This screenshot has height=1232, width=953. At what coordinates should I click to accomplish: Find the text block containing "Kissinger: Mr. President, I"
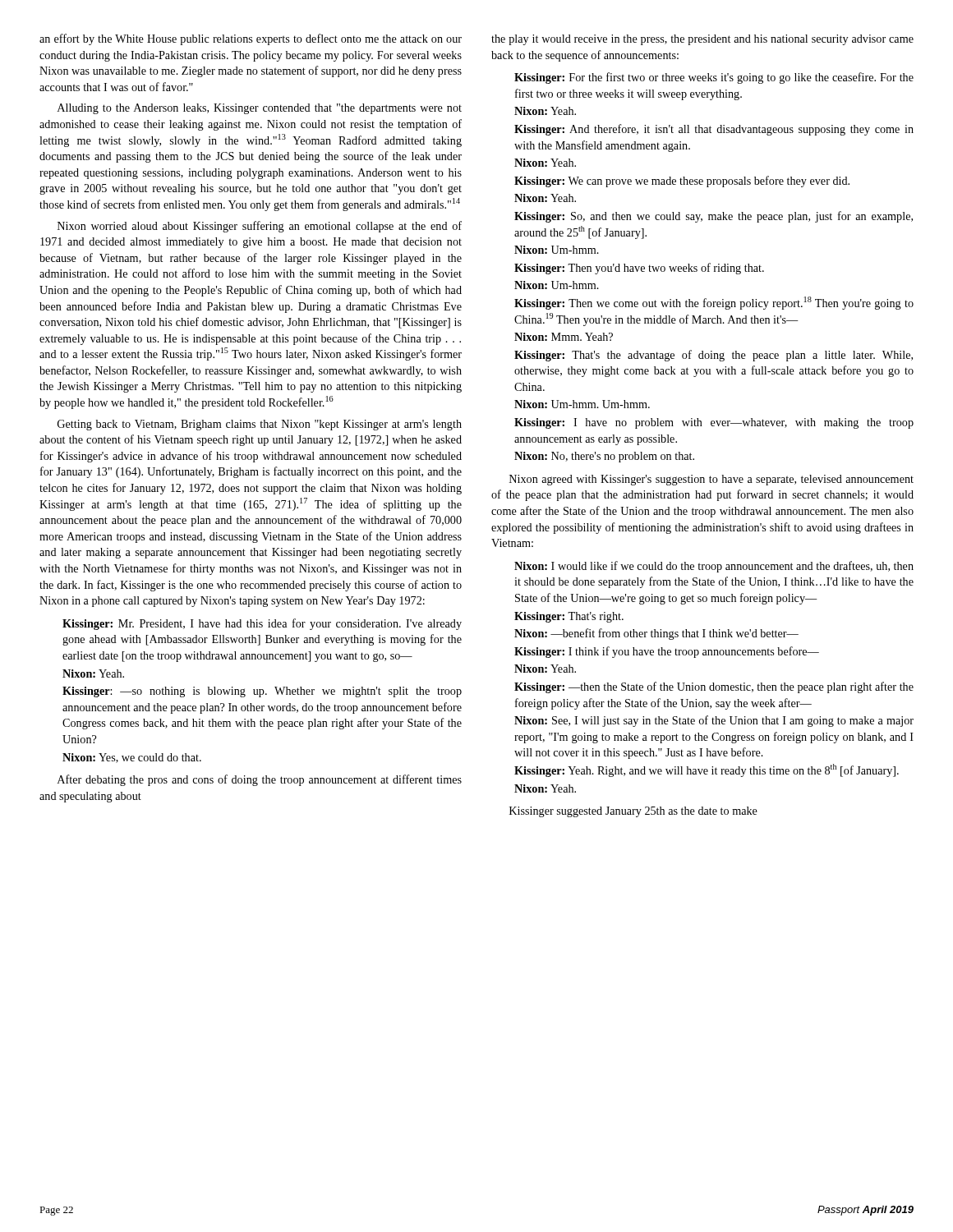pos(262,691)
